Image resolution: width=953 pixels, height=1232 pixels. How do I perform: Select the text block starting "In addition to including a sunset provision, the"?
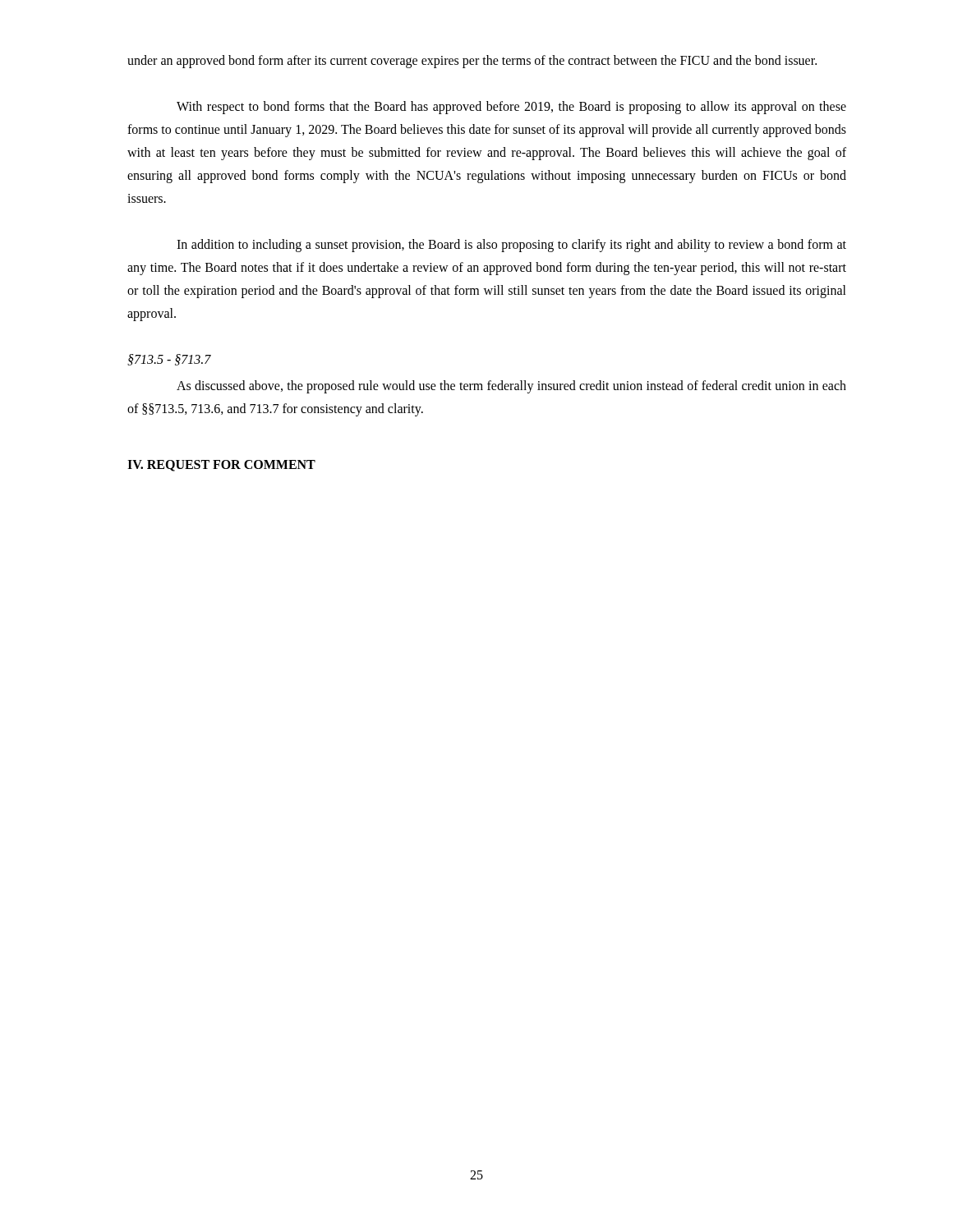[x=487, y=279]
